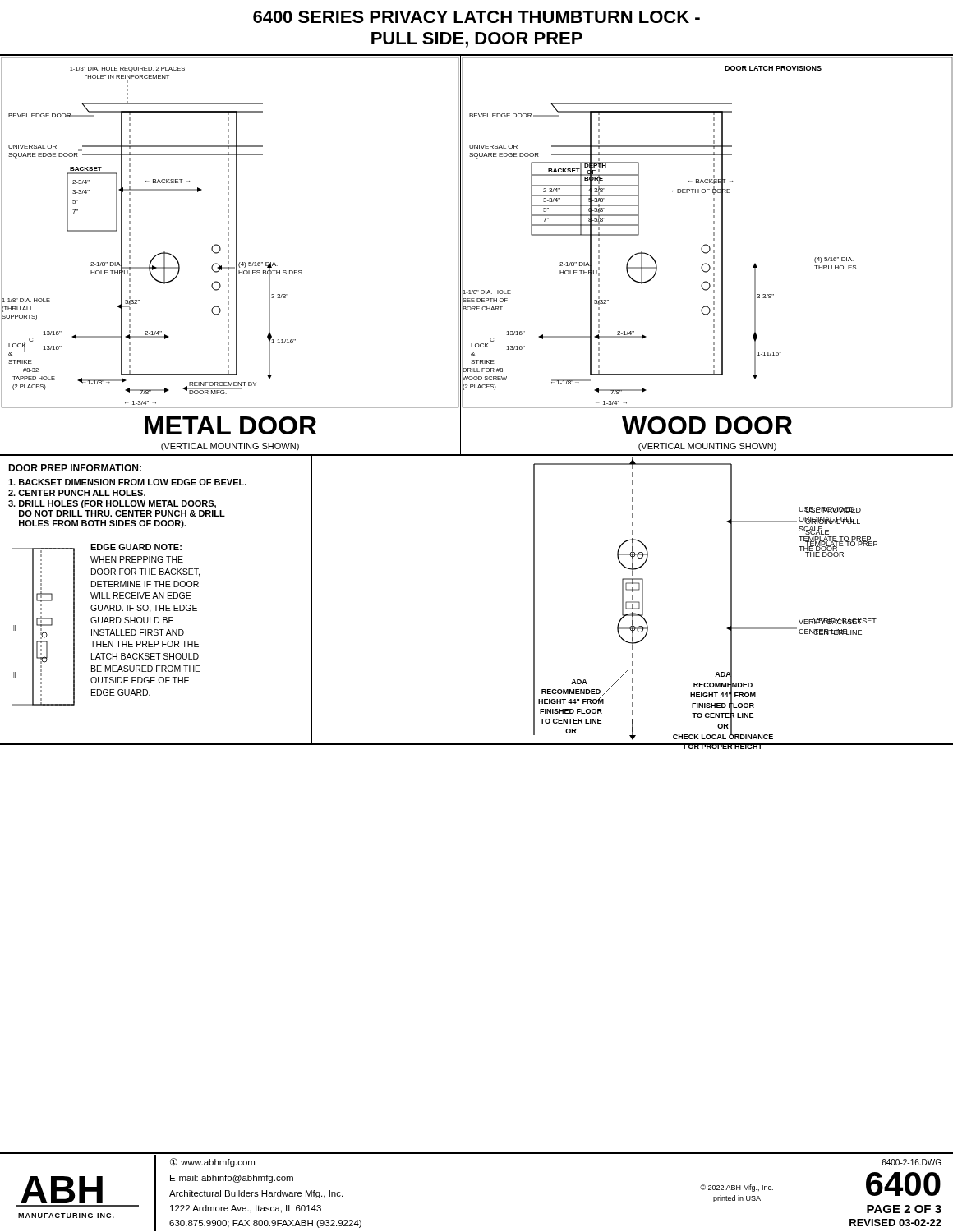This screenshot has width=953, height=1232.
Task: Find the text that says "METAL DOOR"
Action: tap(230, 425)
